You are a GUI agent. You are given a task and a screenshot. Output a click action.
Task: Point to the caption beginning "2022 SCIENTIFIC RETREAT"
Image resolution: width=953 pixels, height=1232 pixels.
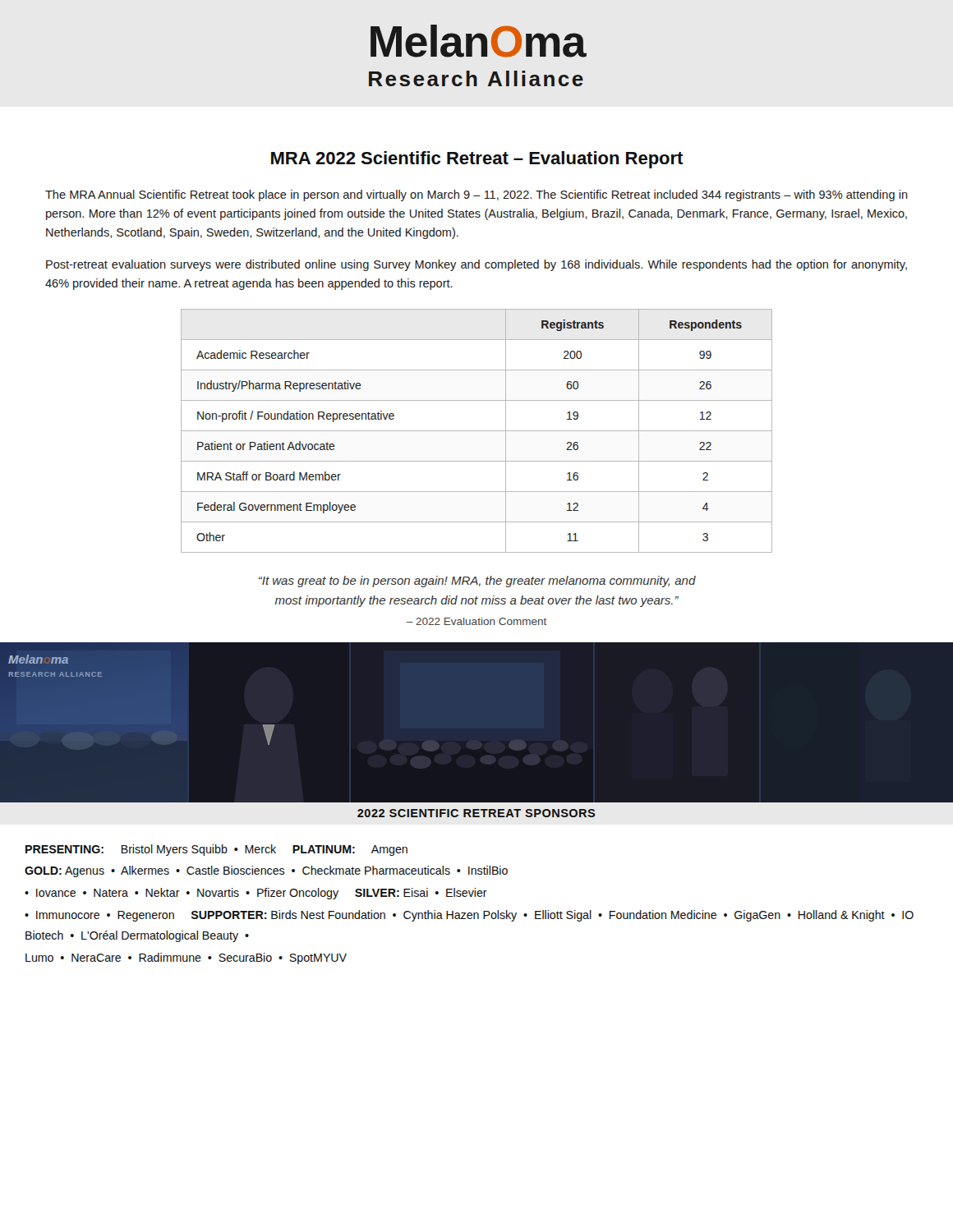click(x=476, y=813)
